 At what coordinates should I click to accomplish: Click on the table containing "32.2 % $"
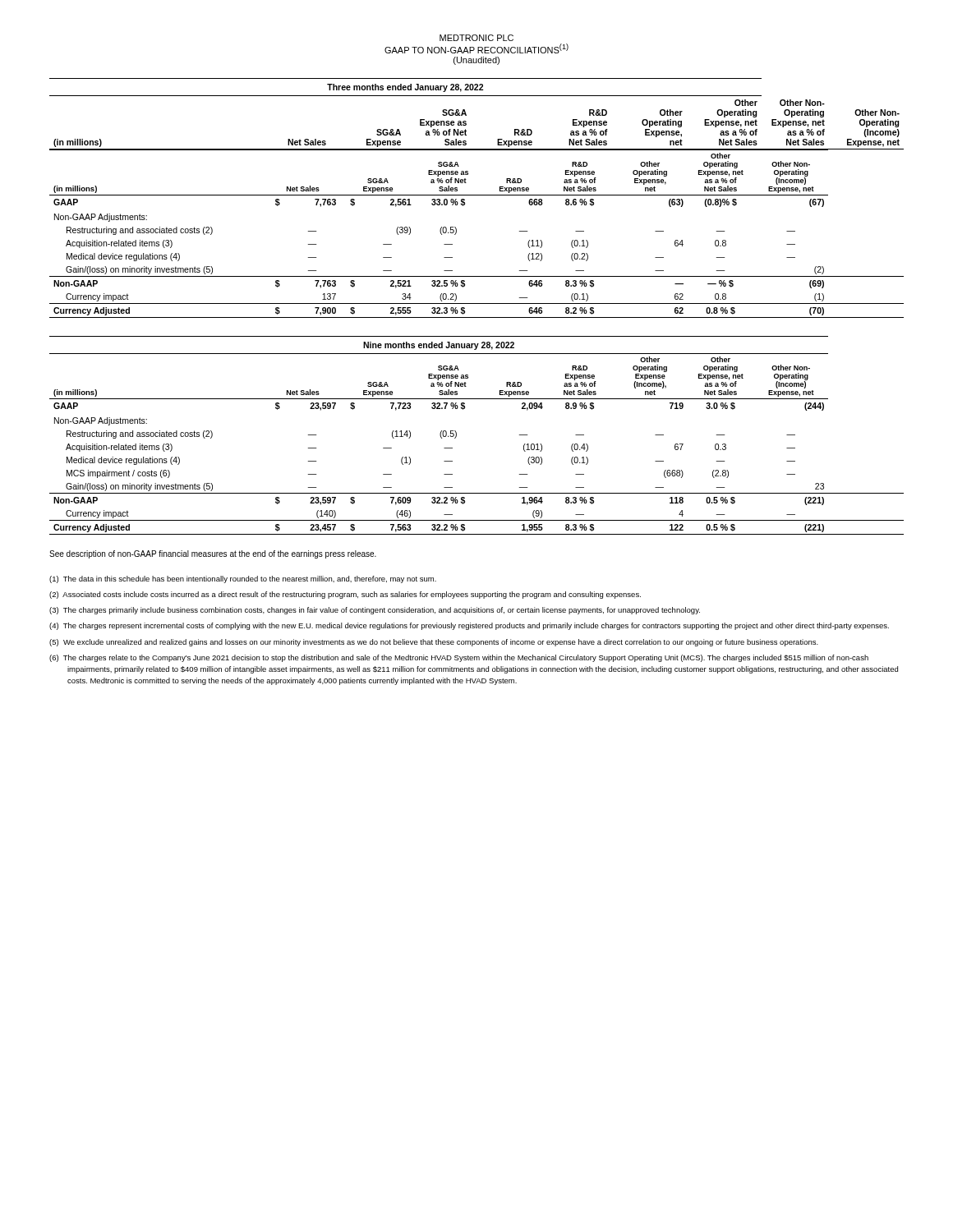coord(476,435)
